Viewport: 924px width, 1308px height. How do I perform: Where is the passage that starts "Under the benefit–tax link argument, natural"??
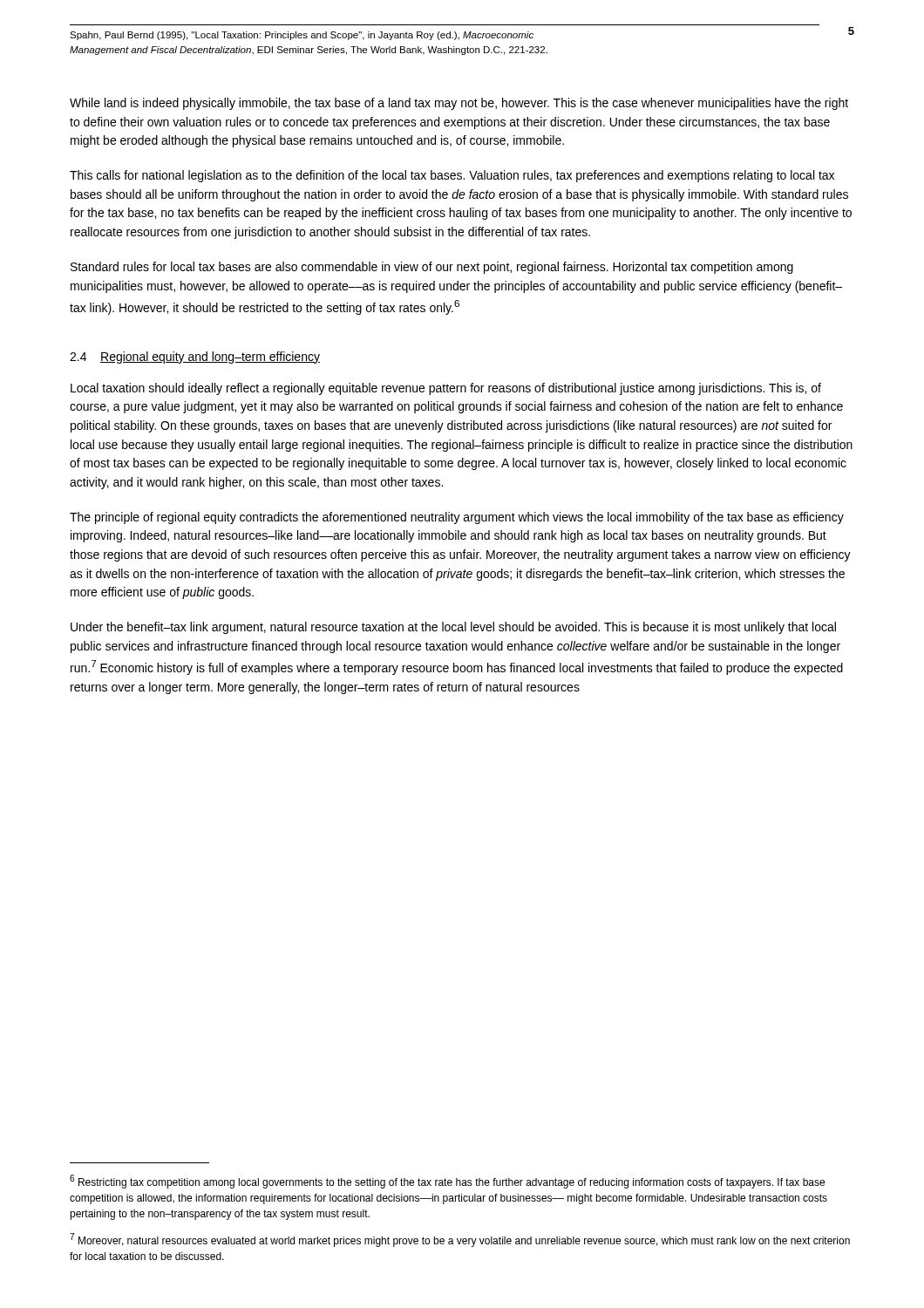pyautogui.click(x=457, y=657)
